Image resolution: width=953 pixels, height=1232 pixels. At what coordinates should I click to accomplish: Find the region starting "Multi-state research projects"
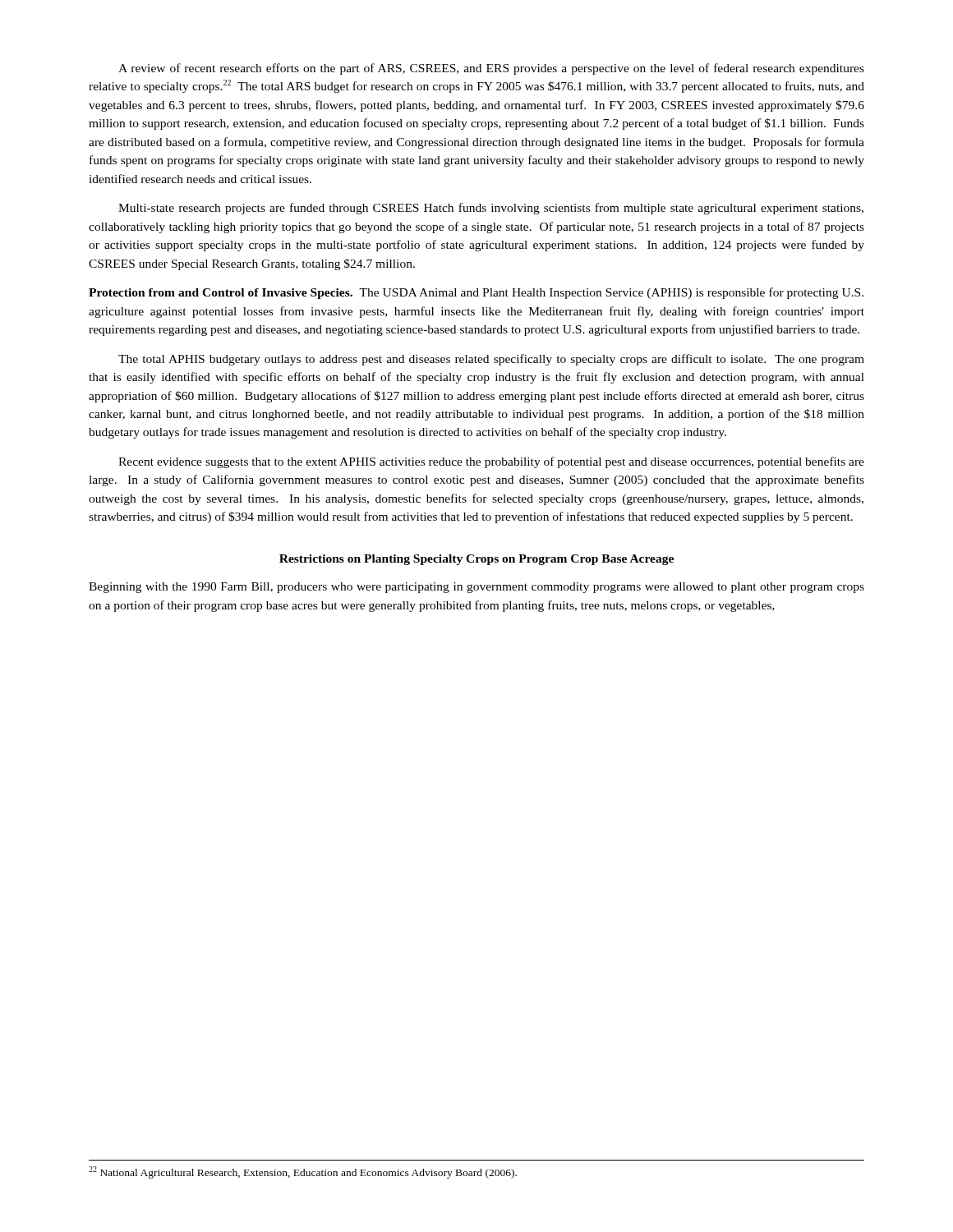point(476,235)
